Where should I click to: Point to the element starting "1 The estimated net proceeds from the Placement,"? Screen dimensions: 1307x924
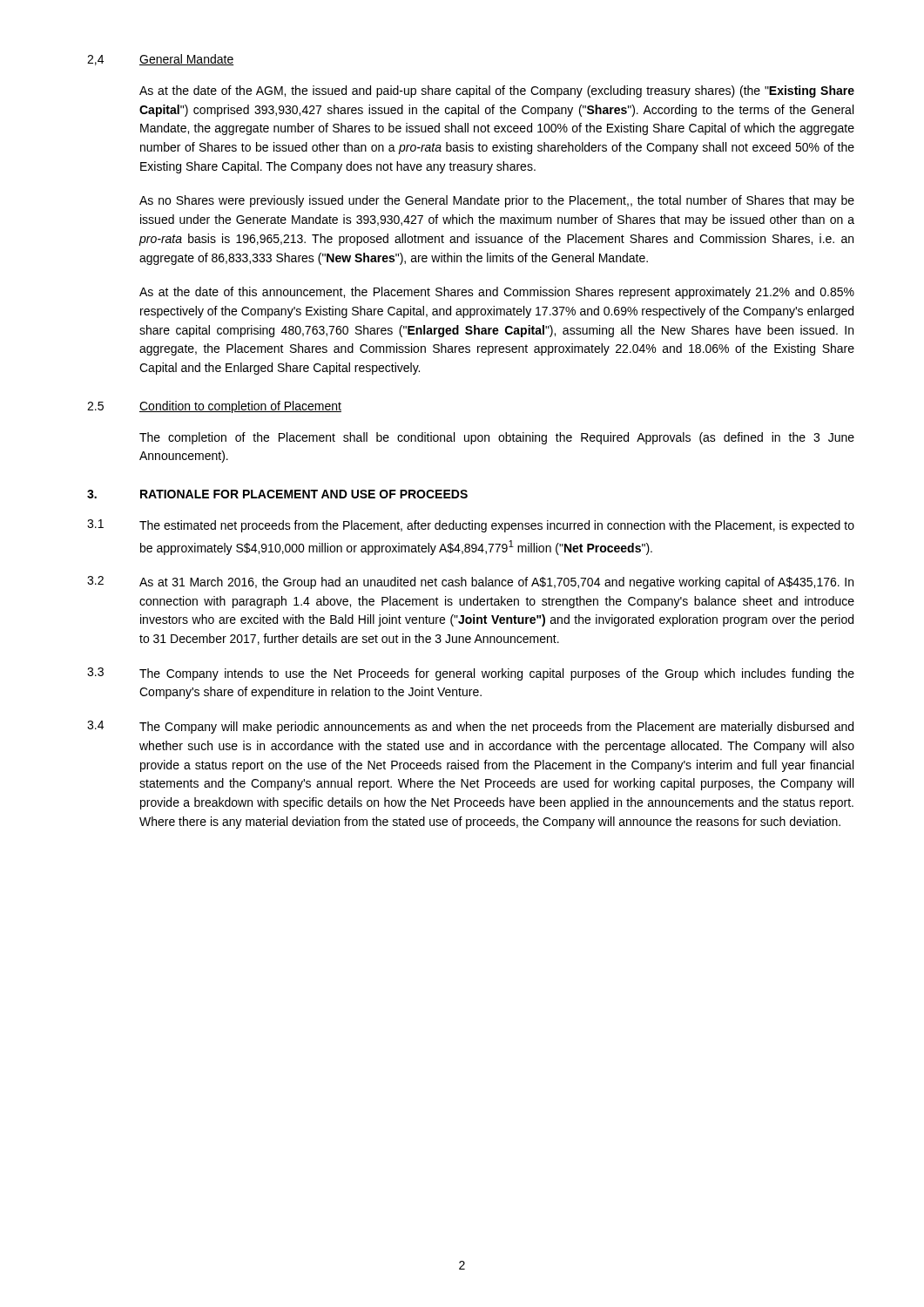[471, 537]
